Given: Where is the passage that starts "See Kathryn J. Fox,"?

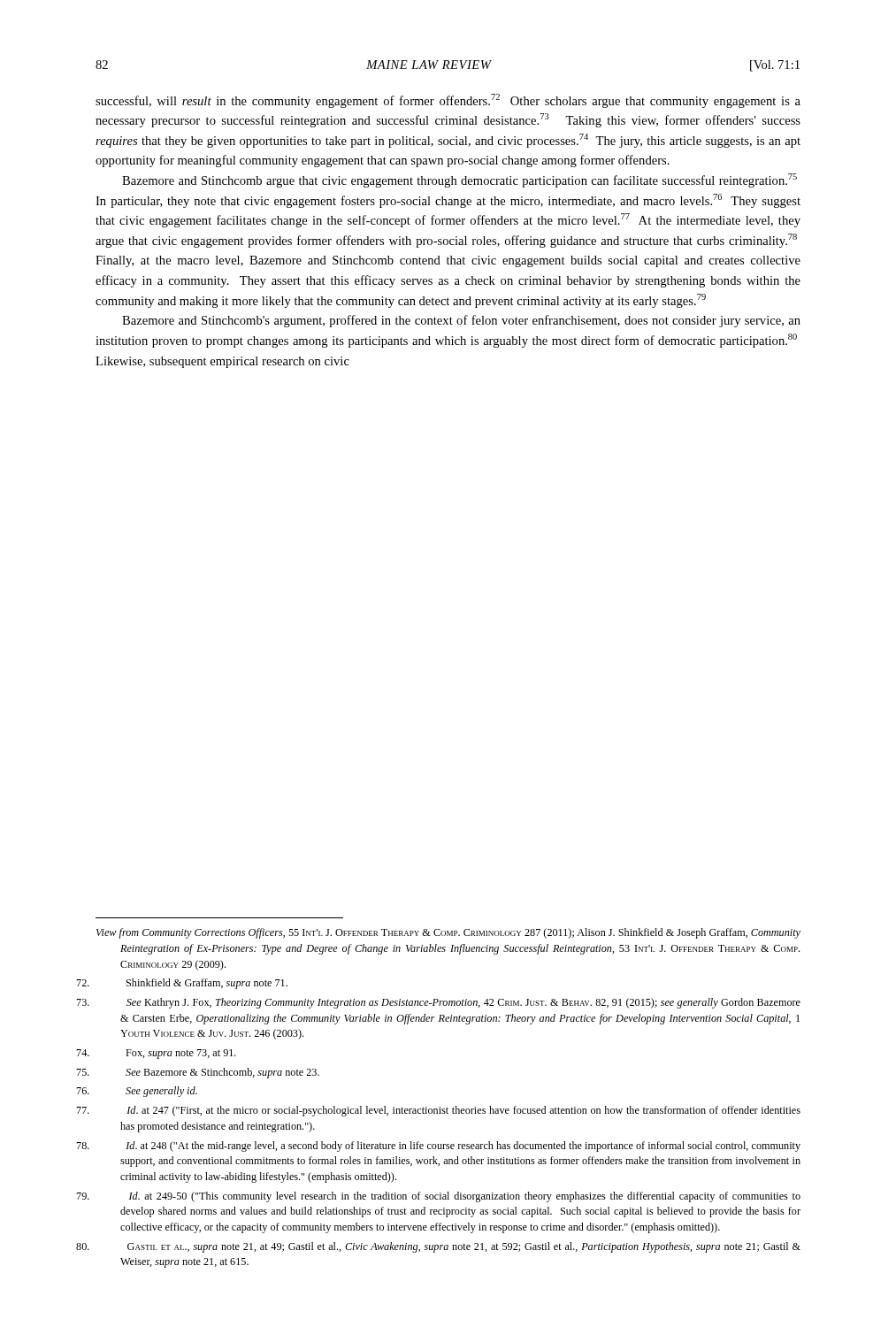Looking at the screenshot, I should (448, 1018).
